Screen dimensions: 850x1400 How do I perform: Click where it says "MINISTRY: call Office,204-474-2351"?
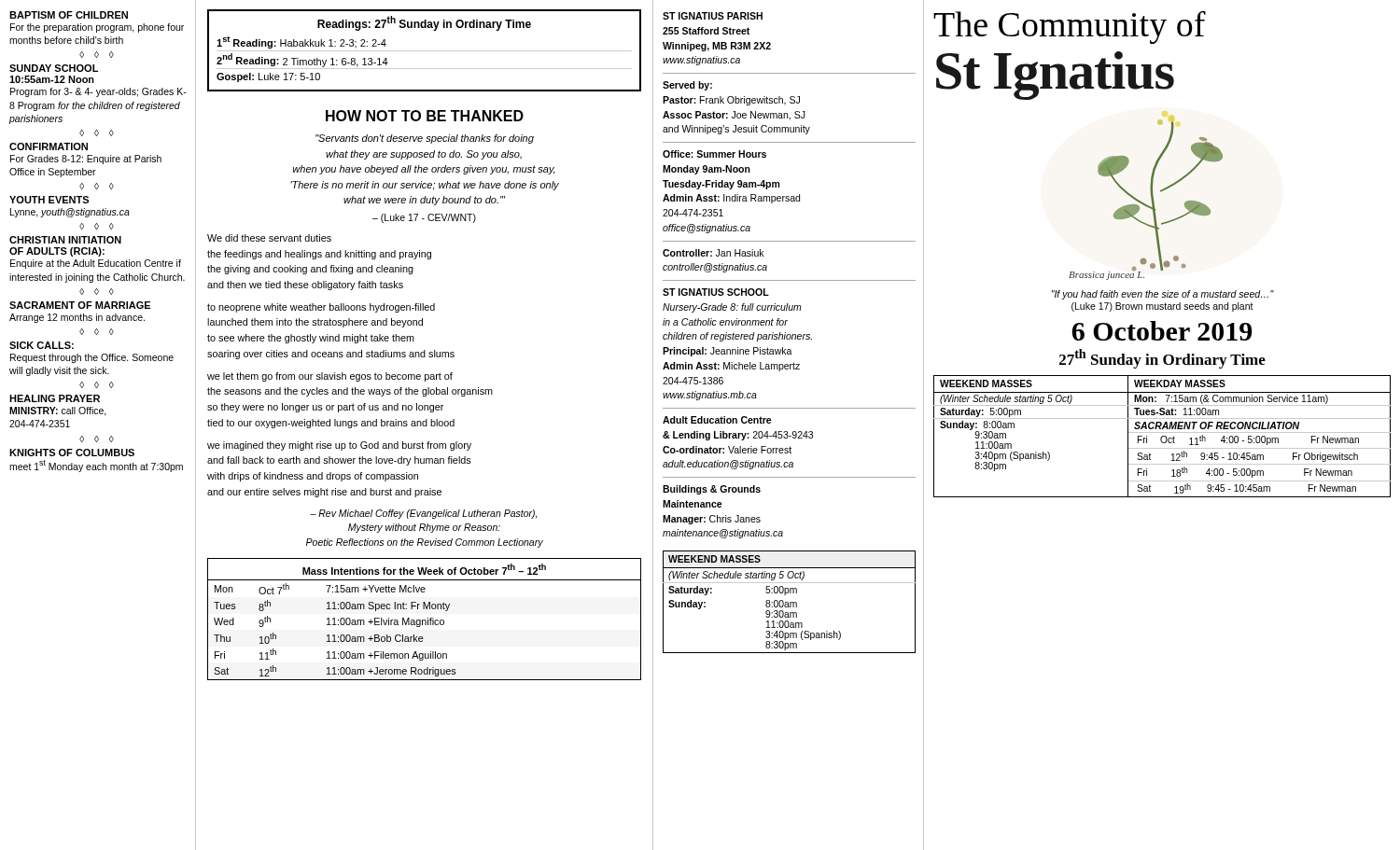point(58,417)
